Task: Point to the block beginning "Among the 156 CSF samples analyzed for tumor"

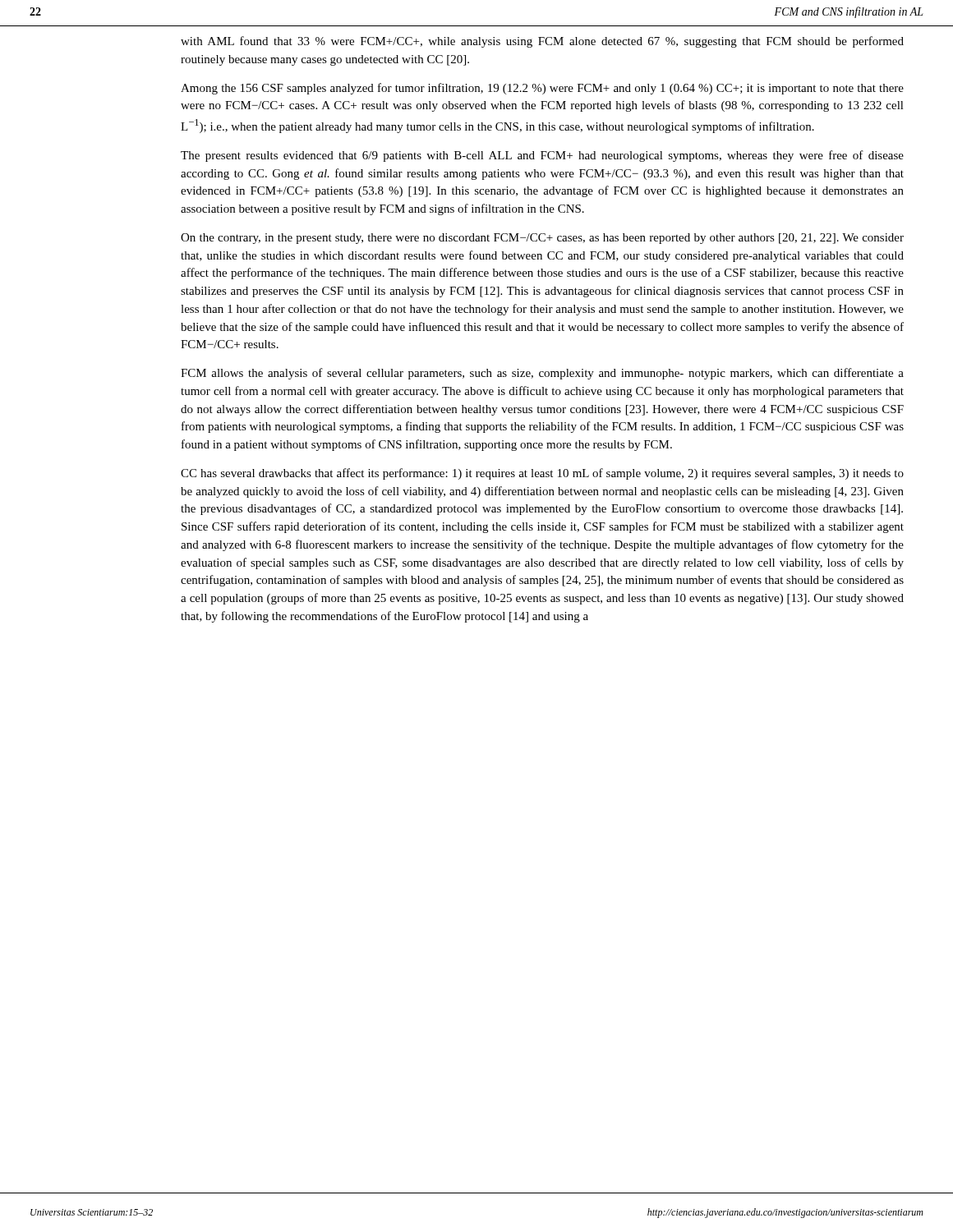Action: pos(542,107)
